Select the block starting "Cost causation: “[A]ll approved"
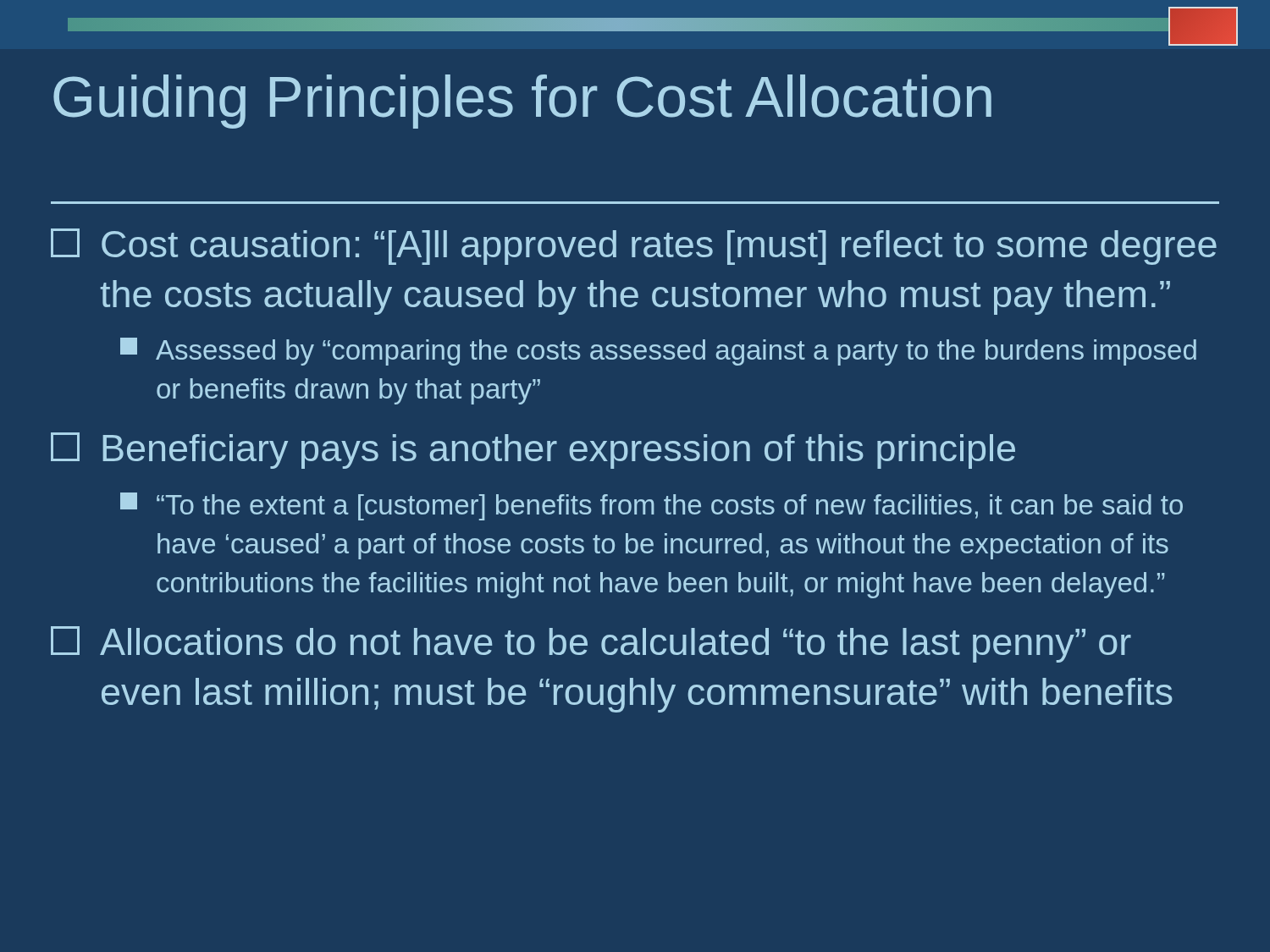1270x952 pixels. 635,270
